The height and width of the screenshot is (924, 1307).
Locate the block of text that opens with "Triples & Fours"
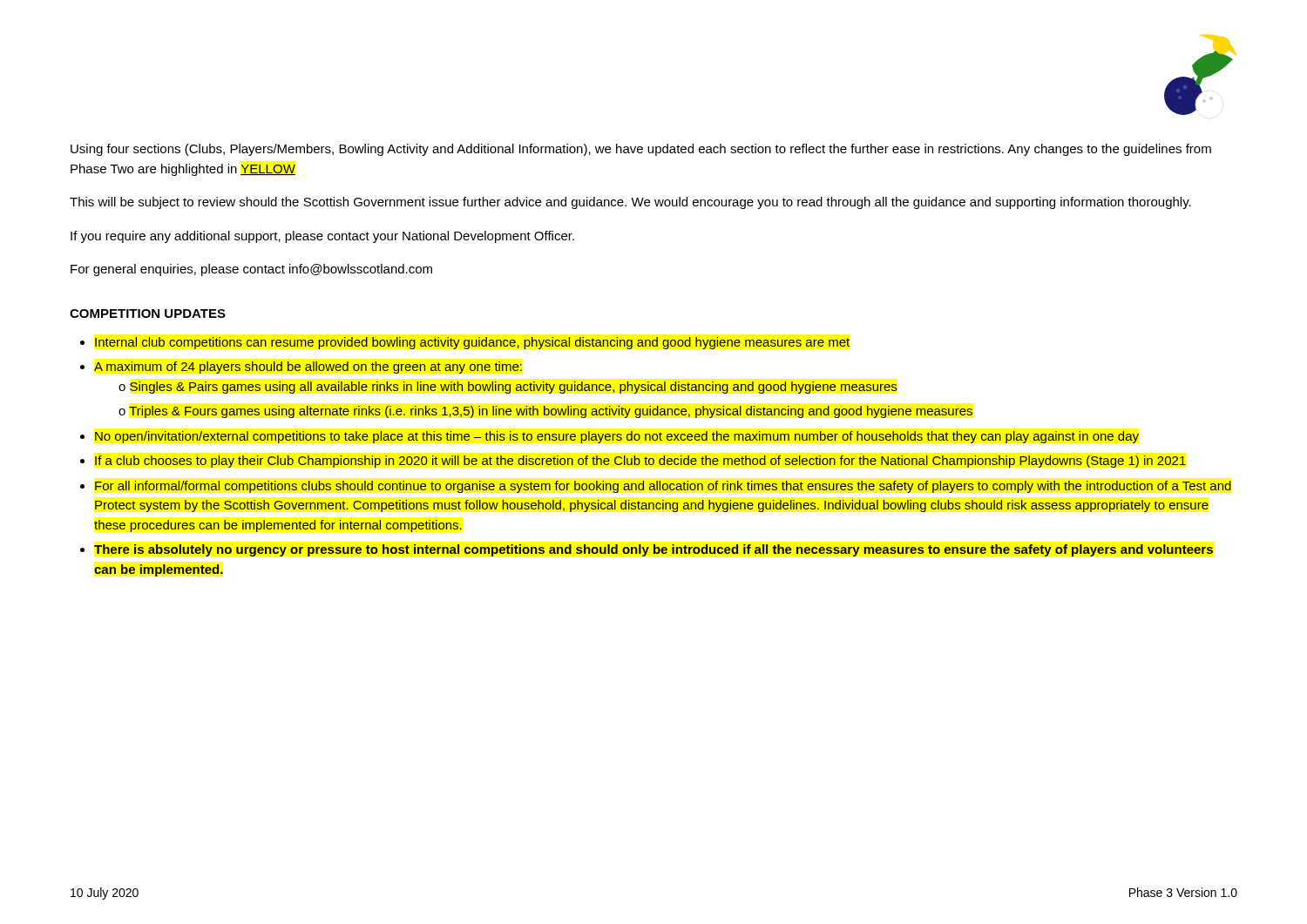pyautogui.click(x=551, y=411)
